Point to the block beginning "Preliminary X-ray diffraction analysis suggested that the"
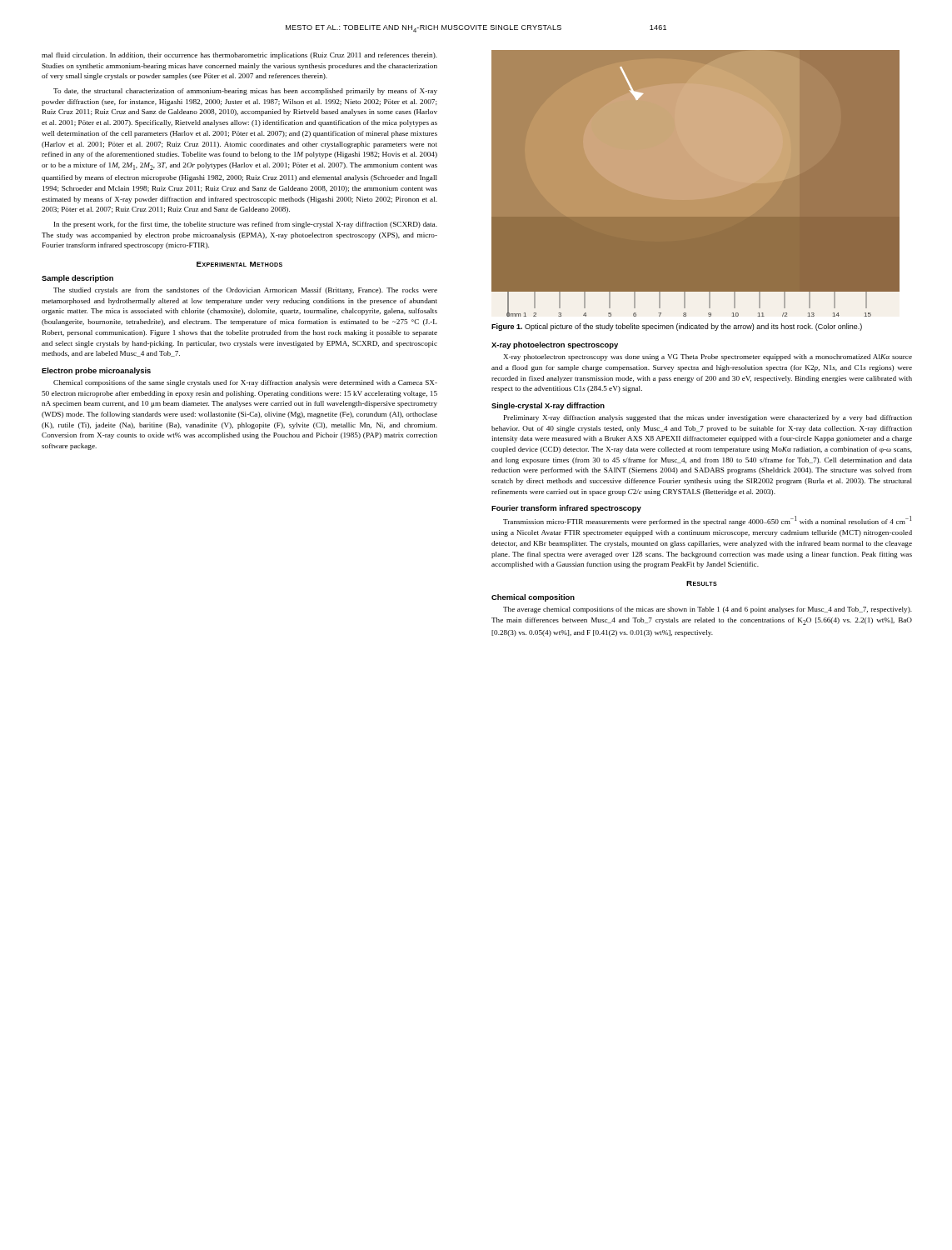This screenshot has width=952, height=1250. click(702, 455)
